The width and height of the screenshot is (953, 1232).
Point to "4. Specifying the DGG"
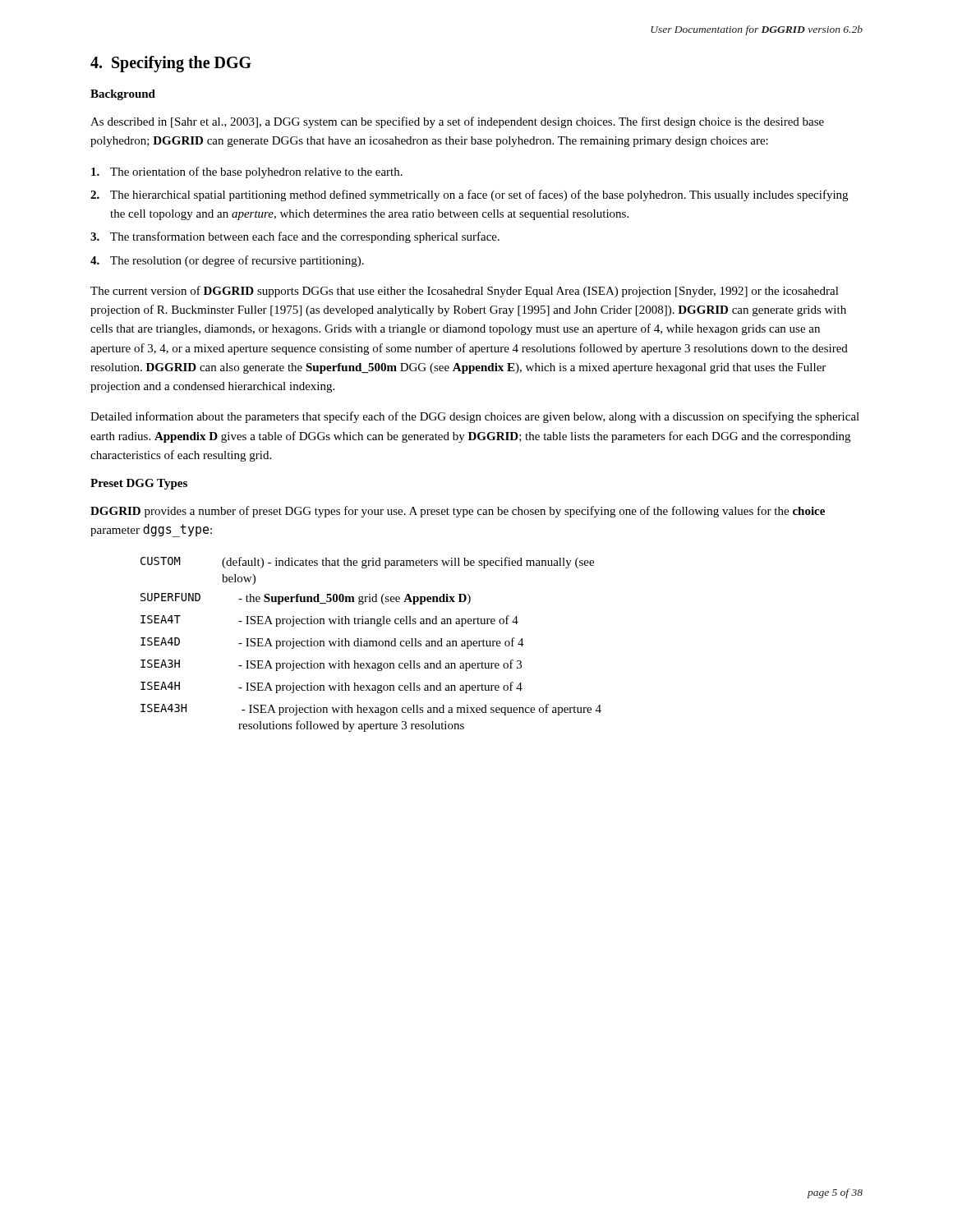[x=171, y=64]
